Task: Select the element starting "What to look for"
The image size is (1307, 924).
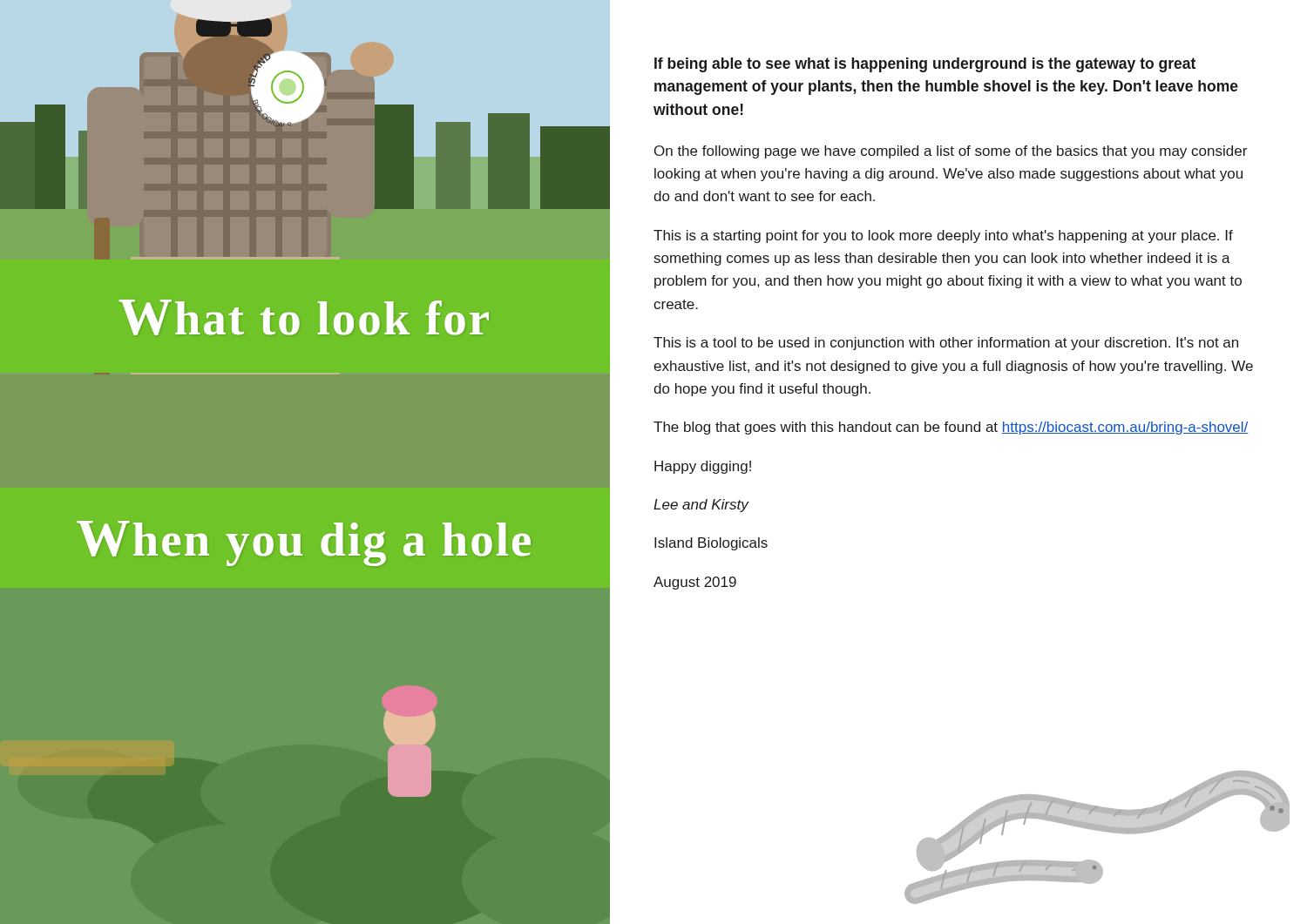Action: (x=305, y=316)
